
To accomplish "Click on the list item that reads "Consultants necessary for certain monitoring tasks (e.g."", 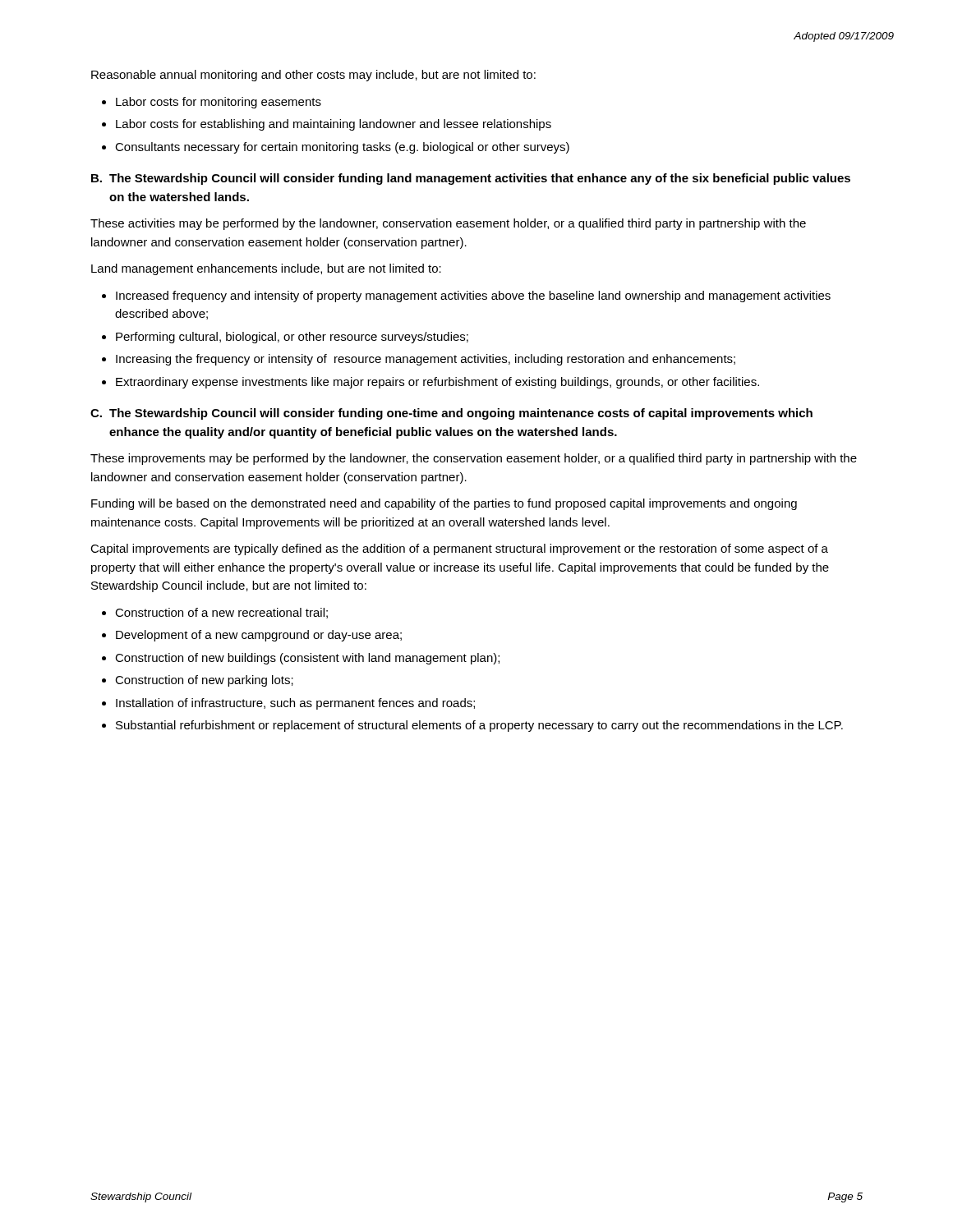I will [342, 146].
